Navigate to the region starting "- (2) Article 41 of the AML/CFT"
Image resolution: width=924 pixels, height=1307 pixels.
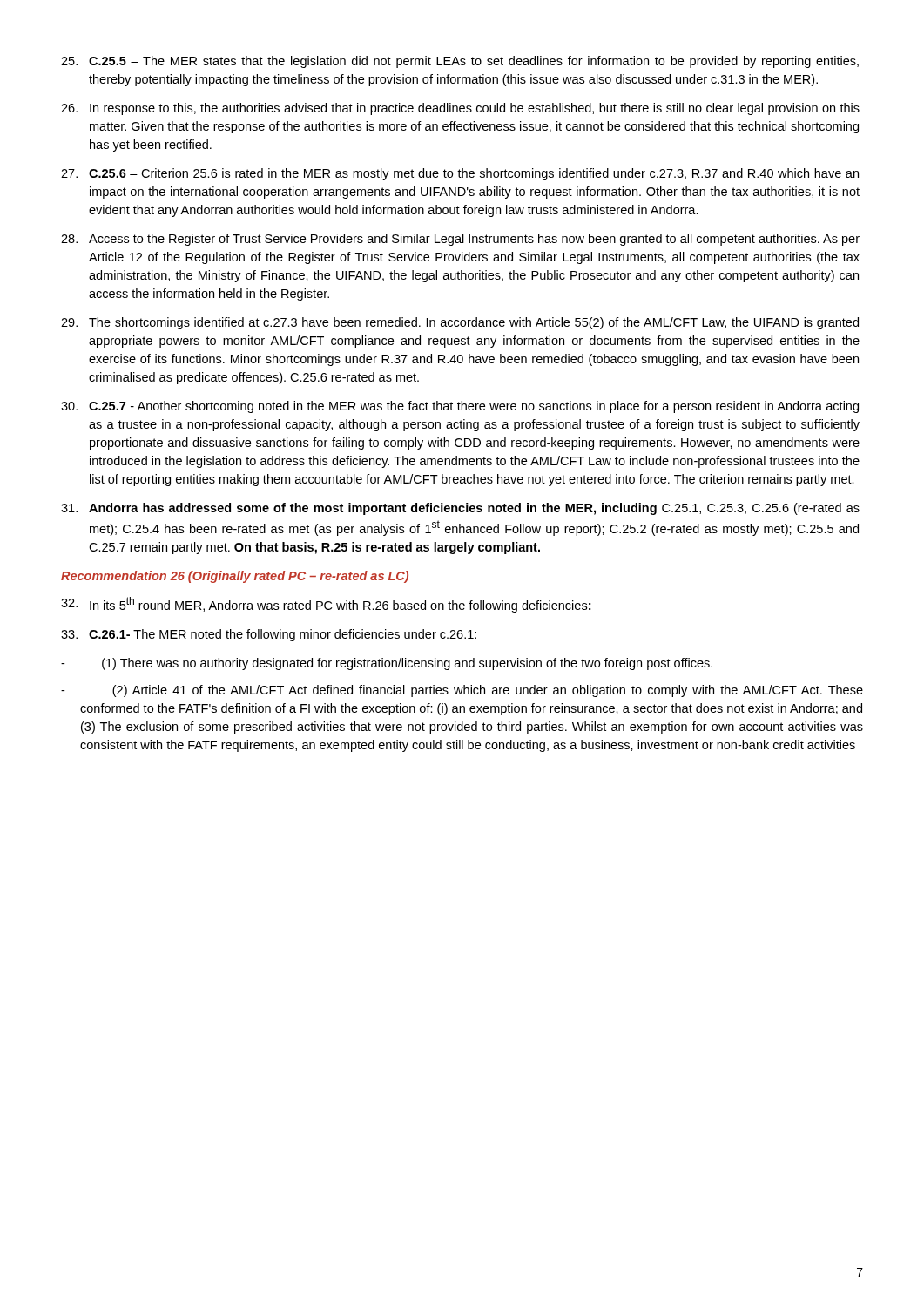(462, 718)
